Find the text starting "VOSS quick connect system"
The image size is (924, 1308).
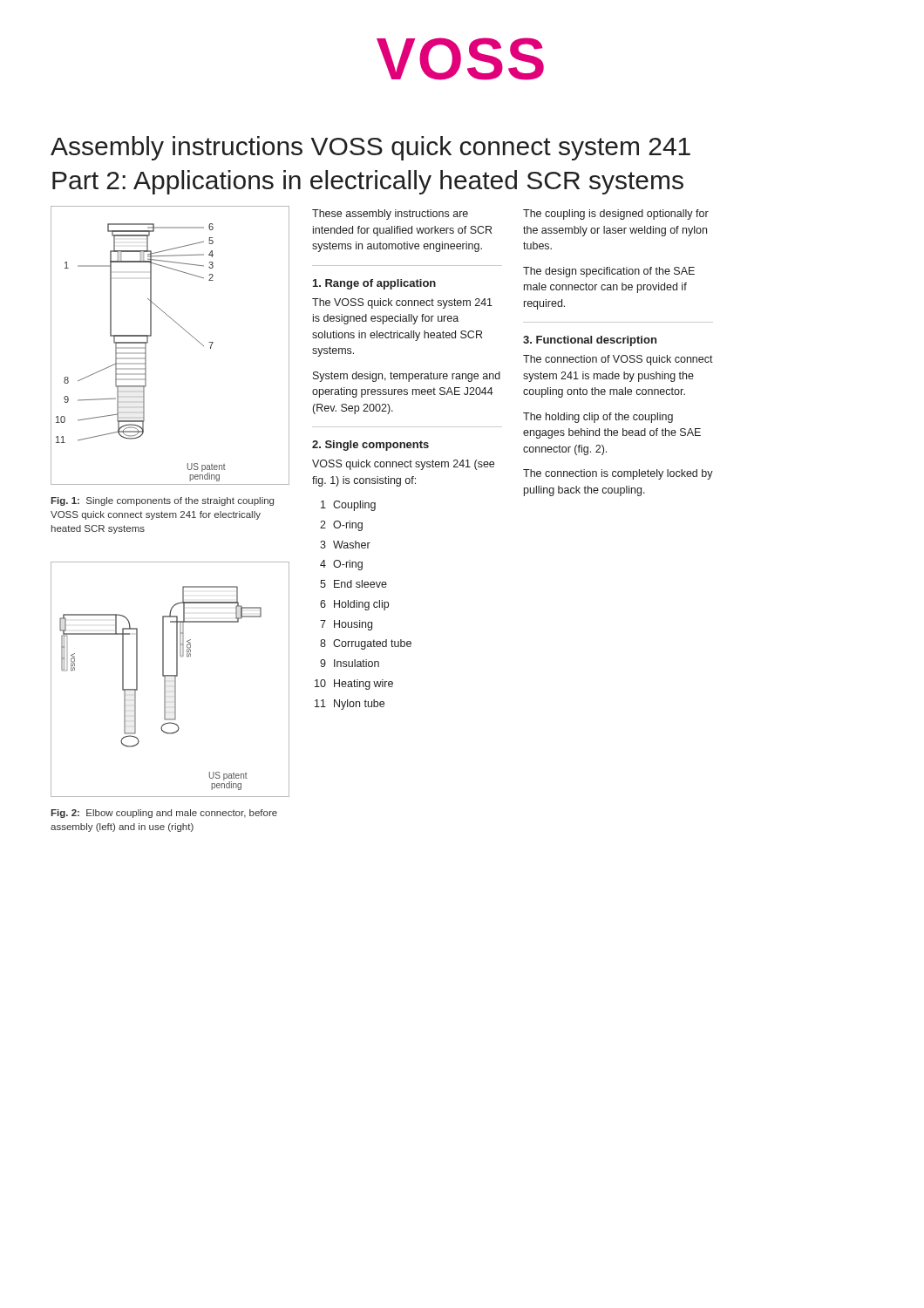coord(407,472)
